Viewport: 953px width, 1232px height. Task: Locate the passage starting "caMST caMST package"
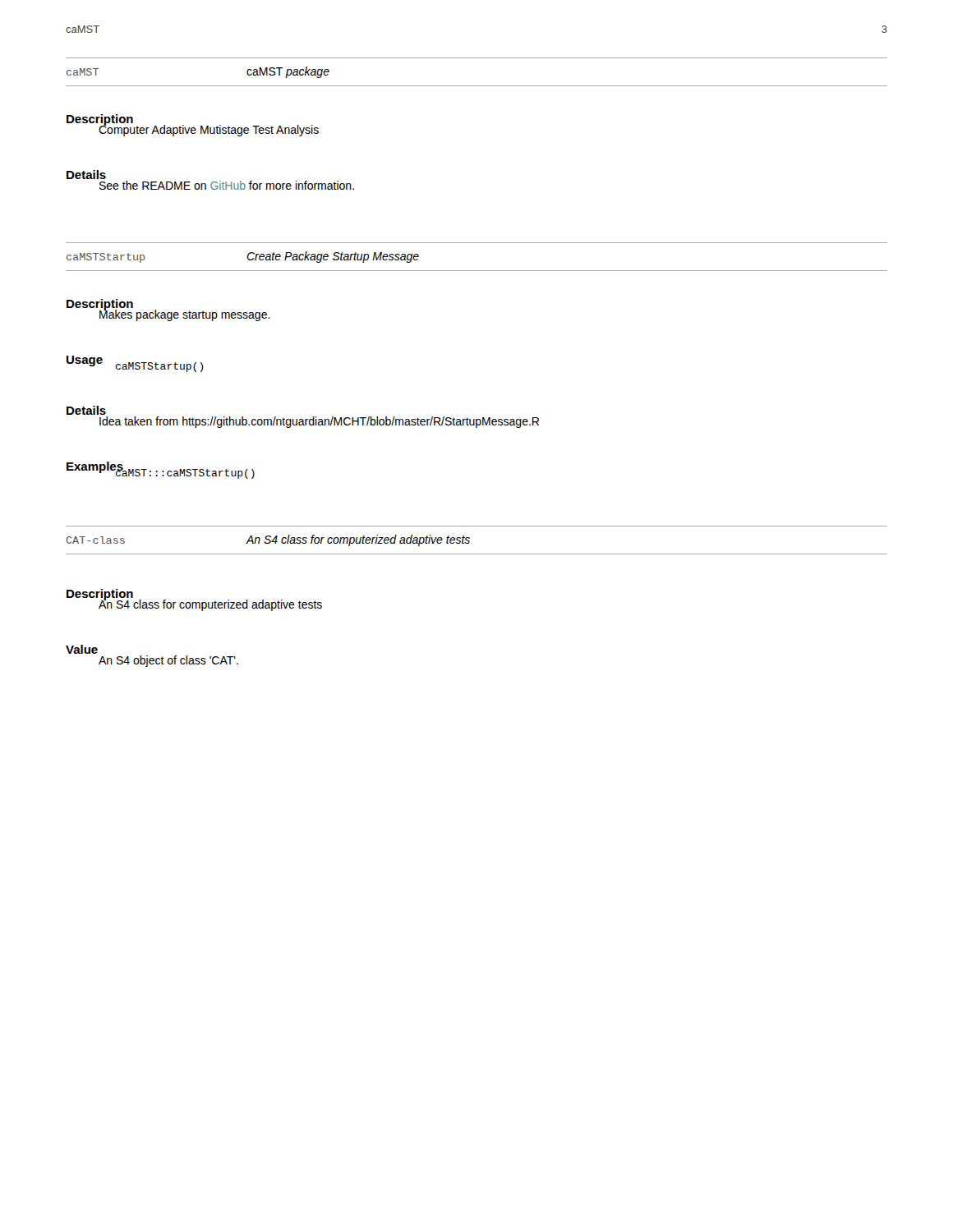(83, 72)
